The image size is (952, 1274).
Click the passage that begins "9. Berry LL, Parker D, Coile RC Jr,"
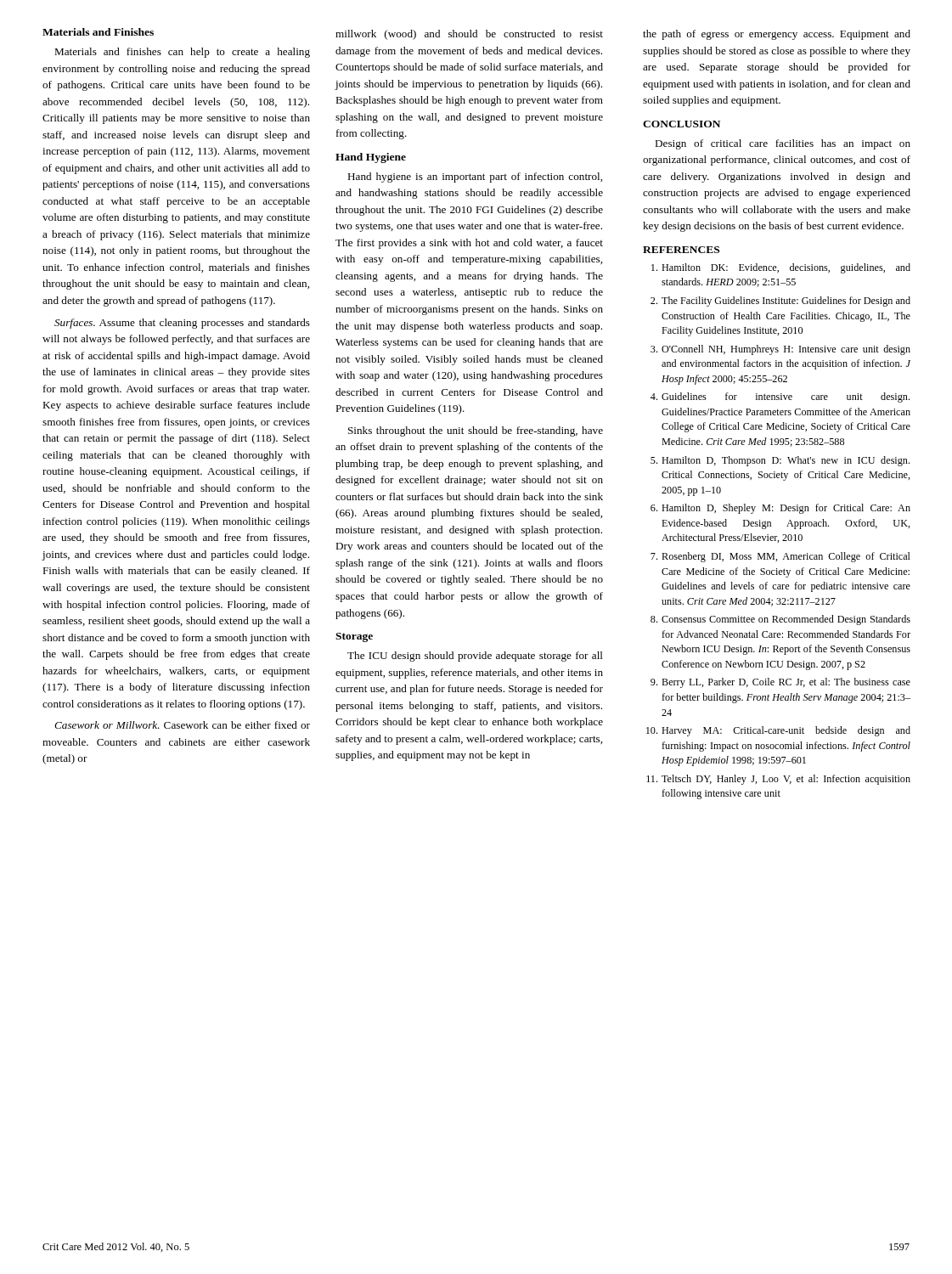(x=777, y=698)
